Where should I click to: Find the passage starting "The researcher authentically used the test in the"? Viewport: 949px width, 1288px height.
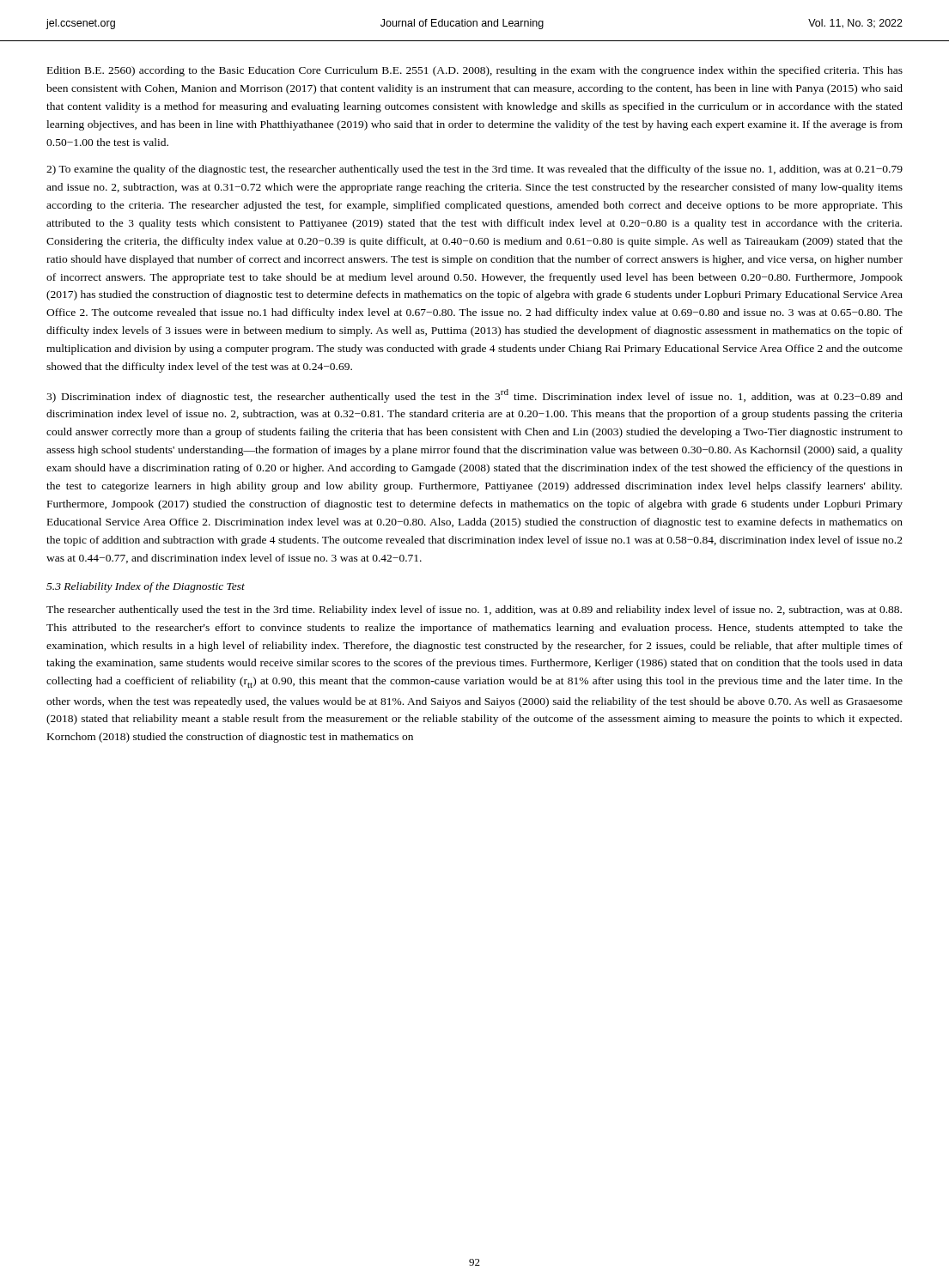pyautogui.click(x=474, y=674)
